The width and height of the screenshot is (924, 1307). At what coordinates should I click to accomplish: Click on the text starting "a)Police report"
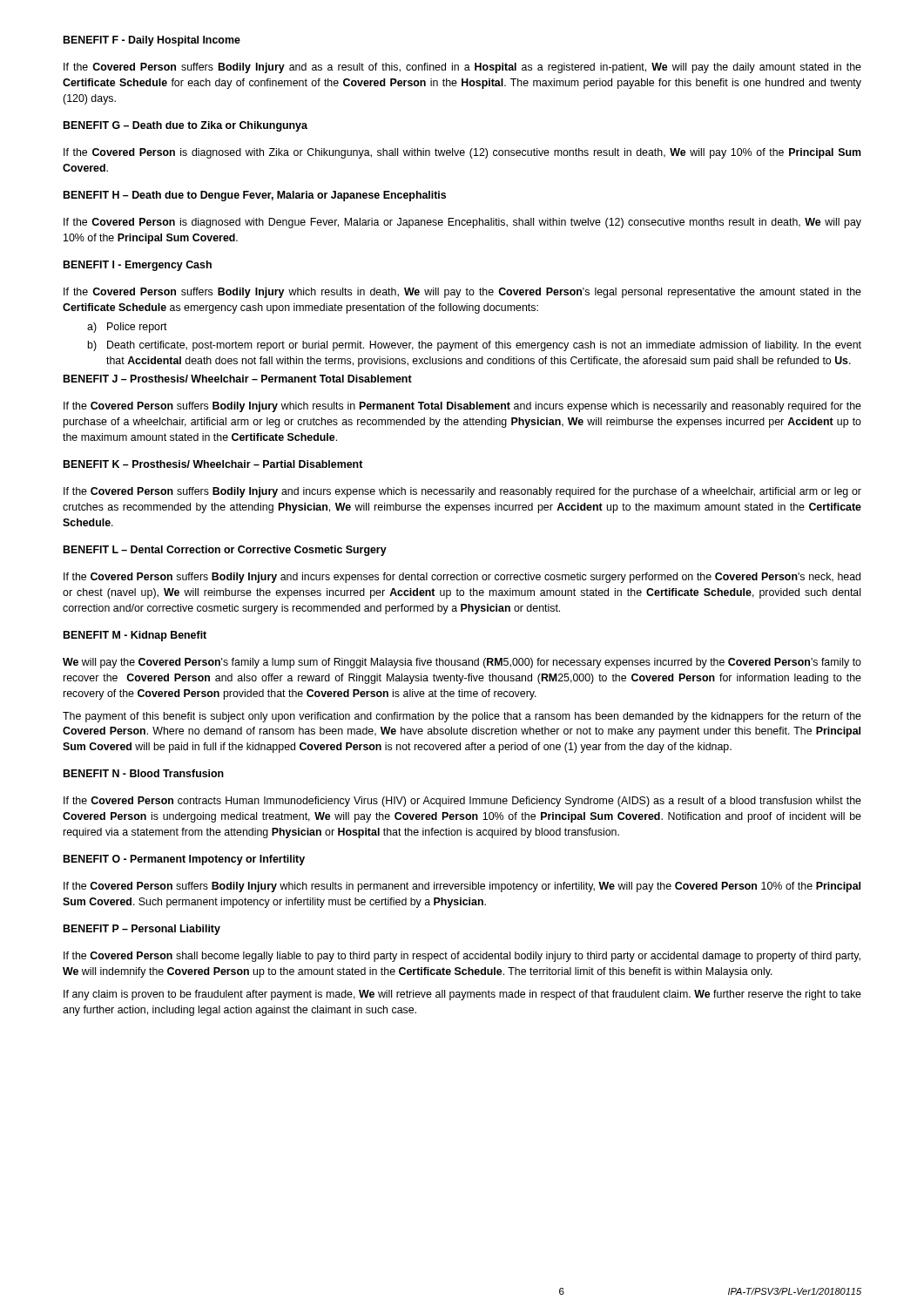127,328
